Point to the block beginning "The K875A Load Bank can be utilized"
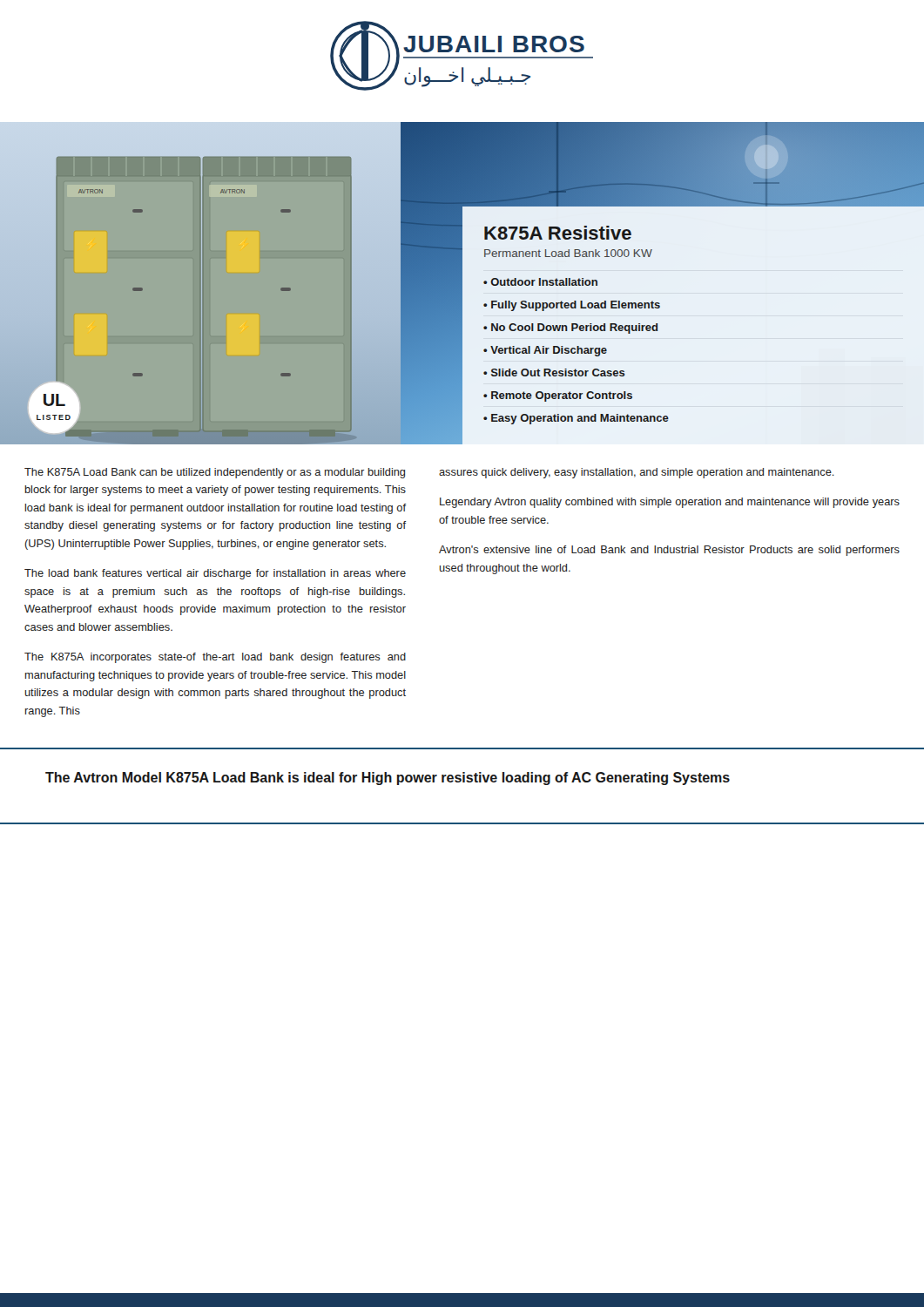Image resolution: width=924 pixels, height=1307 pixels. tap(215, 508)
